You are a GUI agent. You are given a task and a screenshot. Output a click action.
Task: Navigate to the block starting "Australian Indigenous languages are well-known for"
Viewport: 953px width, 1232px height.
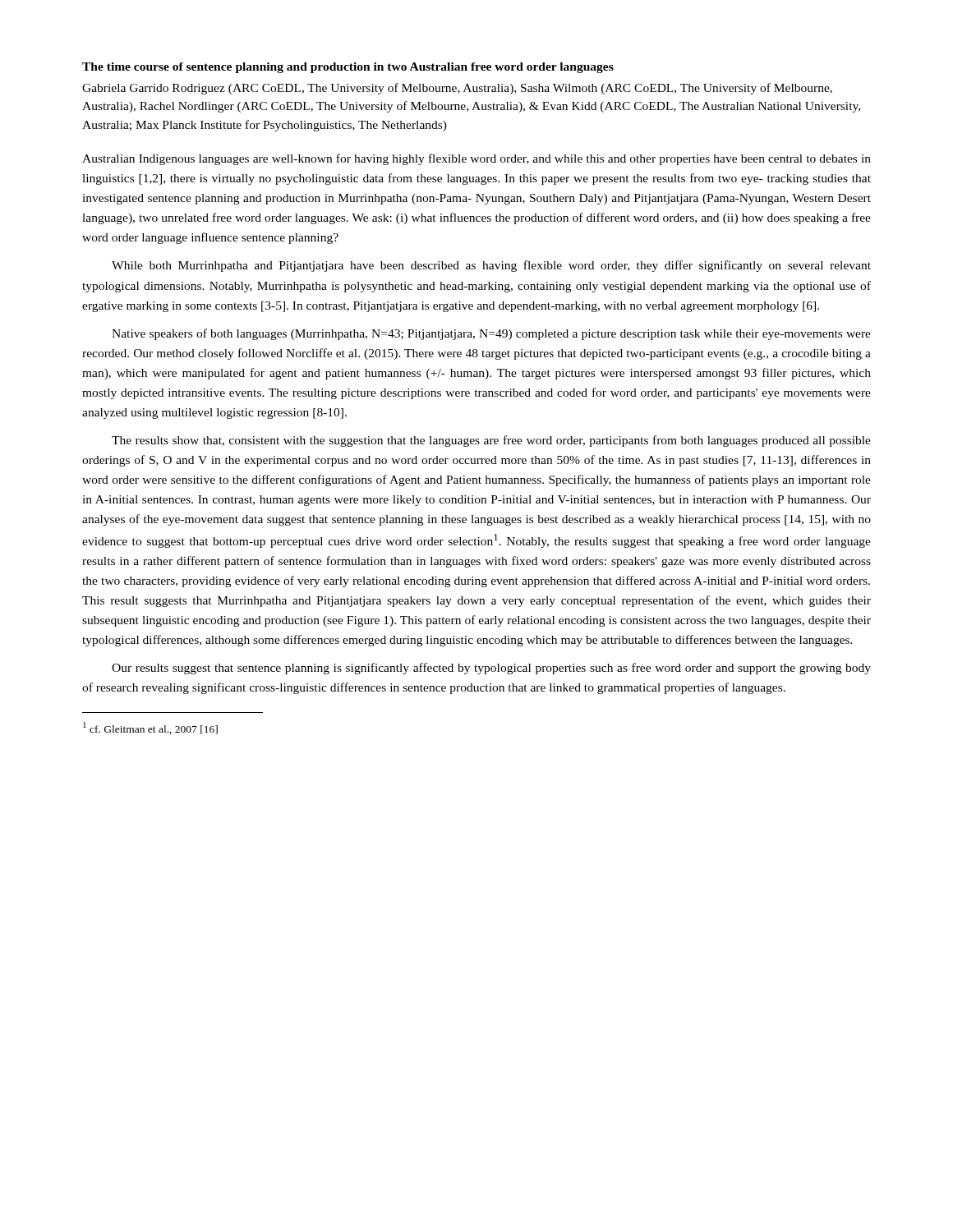tap(476, 198)
